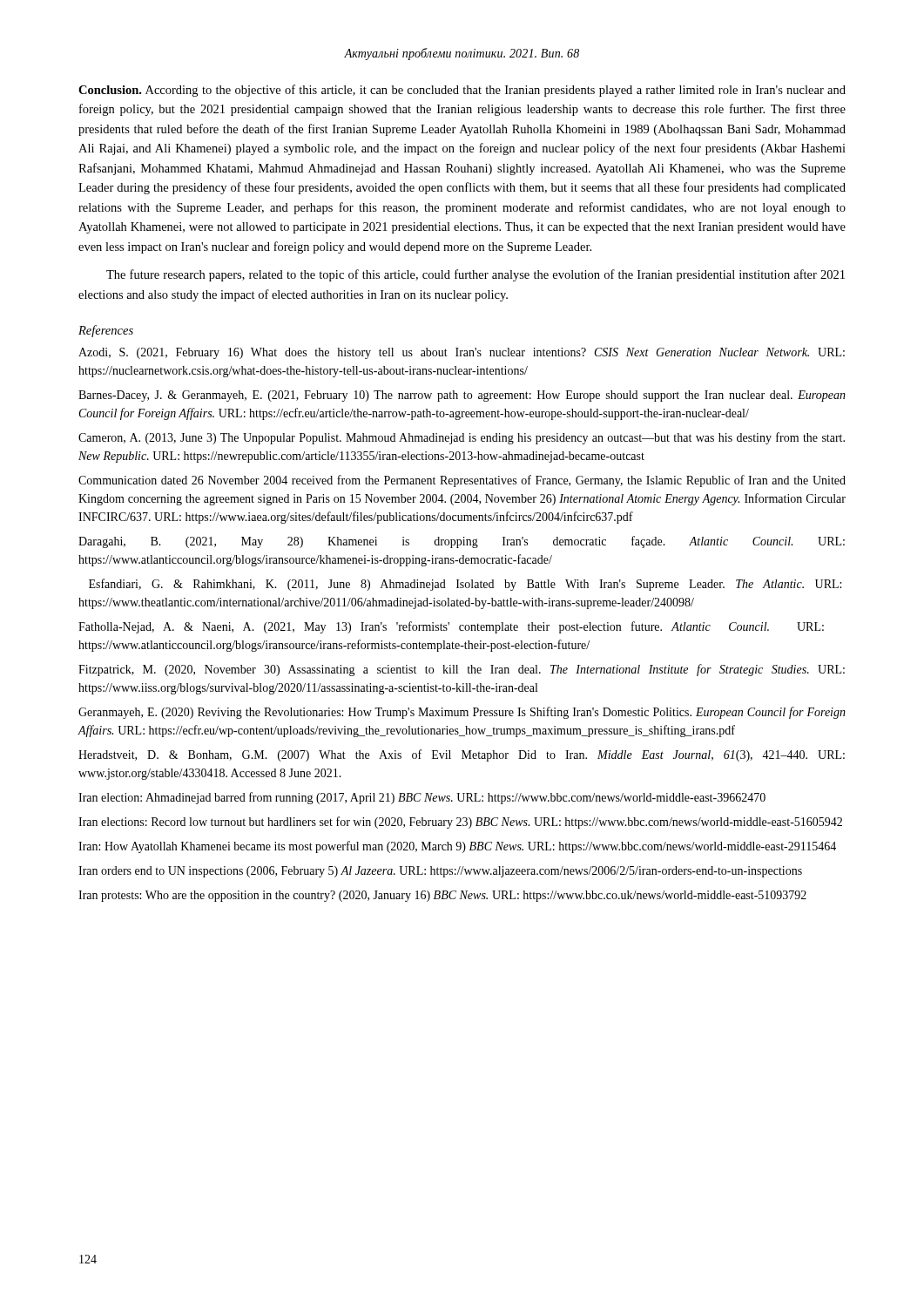The width and height of the screenshot is (924, 1307).
Task: Click on the text block starting "Iran orders end to"
Action: [x=440, y=871]
